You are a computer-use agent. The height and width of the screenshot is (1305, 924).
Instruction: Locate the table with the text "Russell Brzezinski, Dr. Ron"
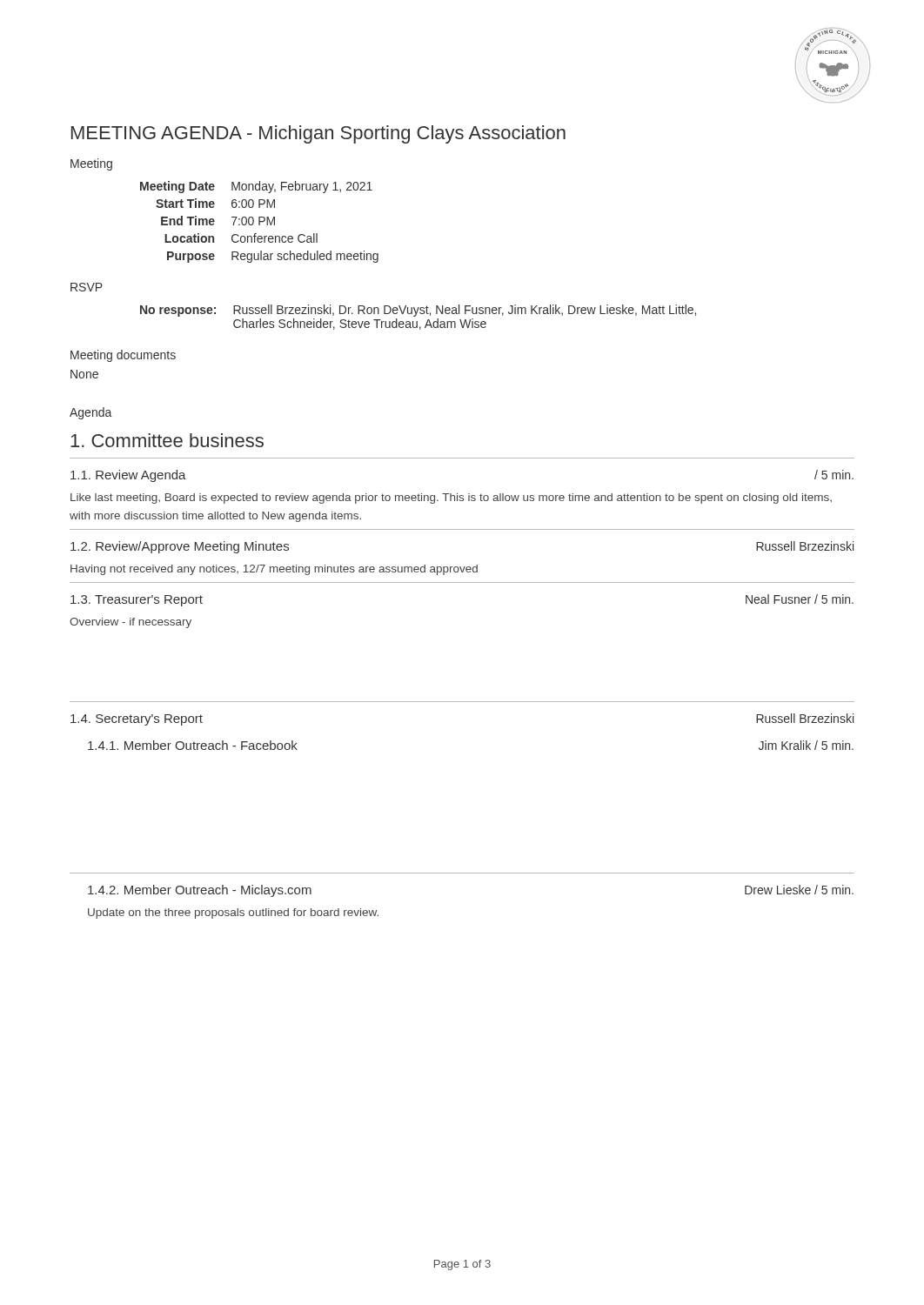tap(462, 317)
